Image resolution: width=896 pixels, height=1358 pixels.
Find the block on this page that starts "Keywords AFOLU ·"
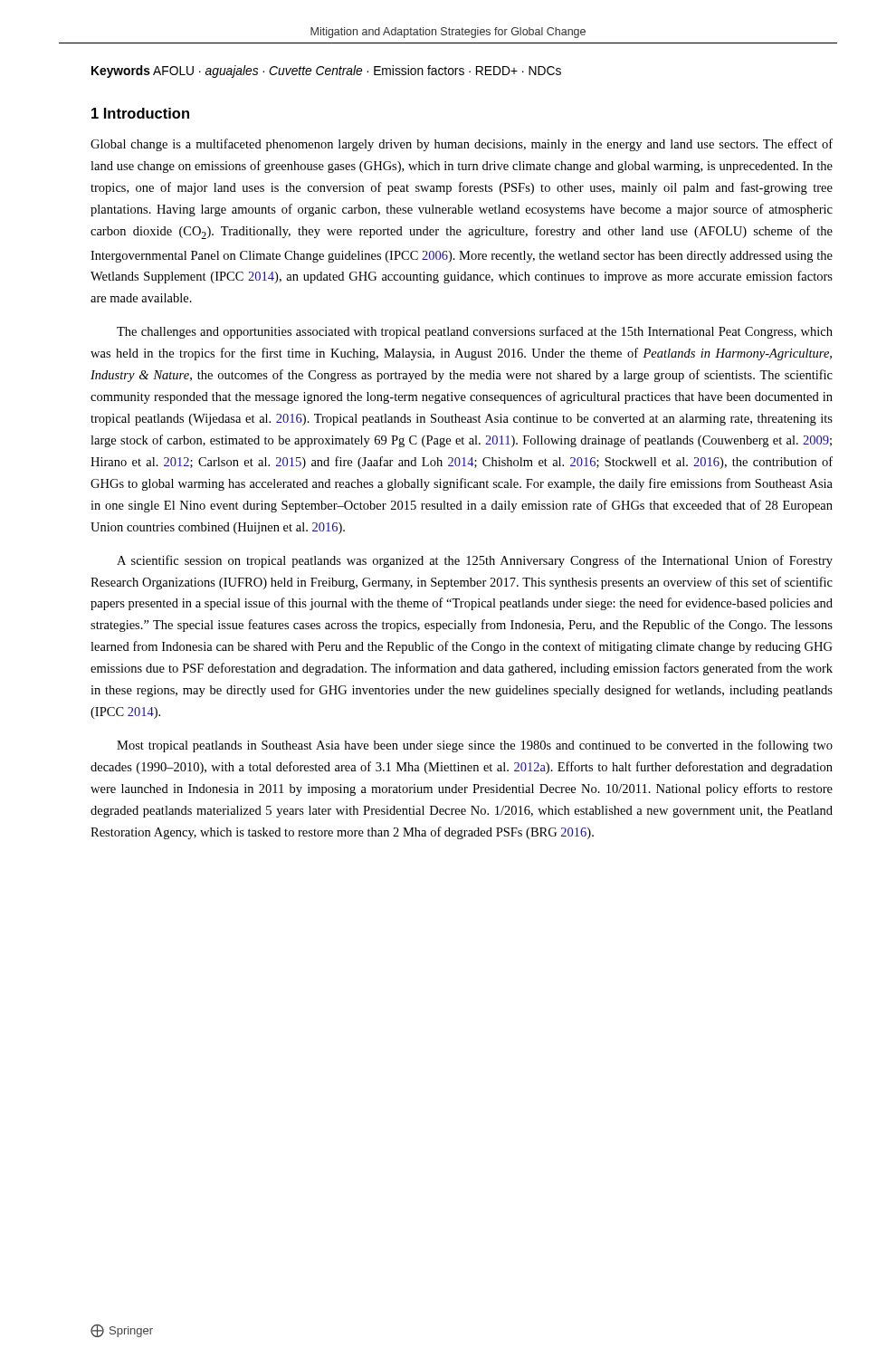(x=326, y=71)
